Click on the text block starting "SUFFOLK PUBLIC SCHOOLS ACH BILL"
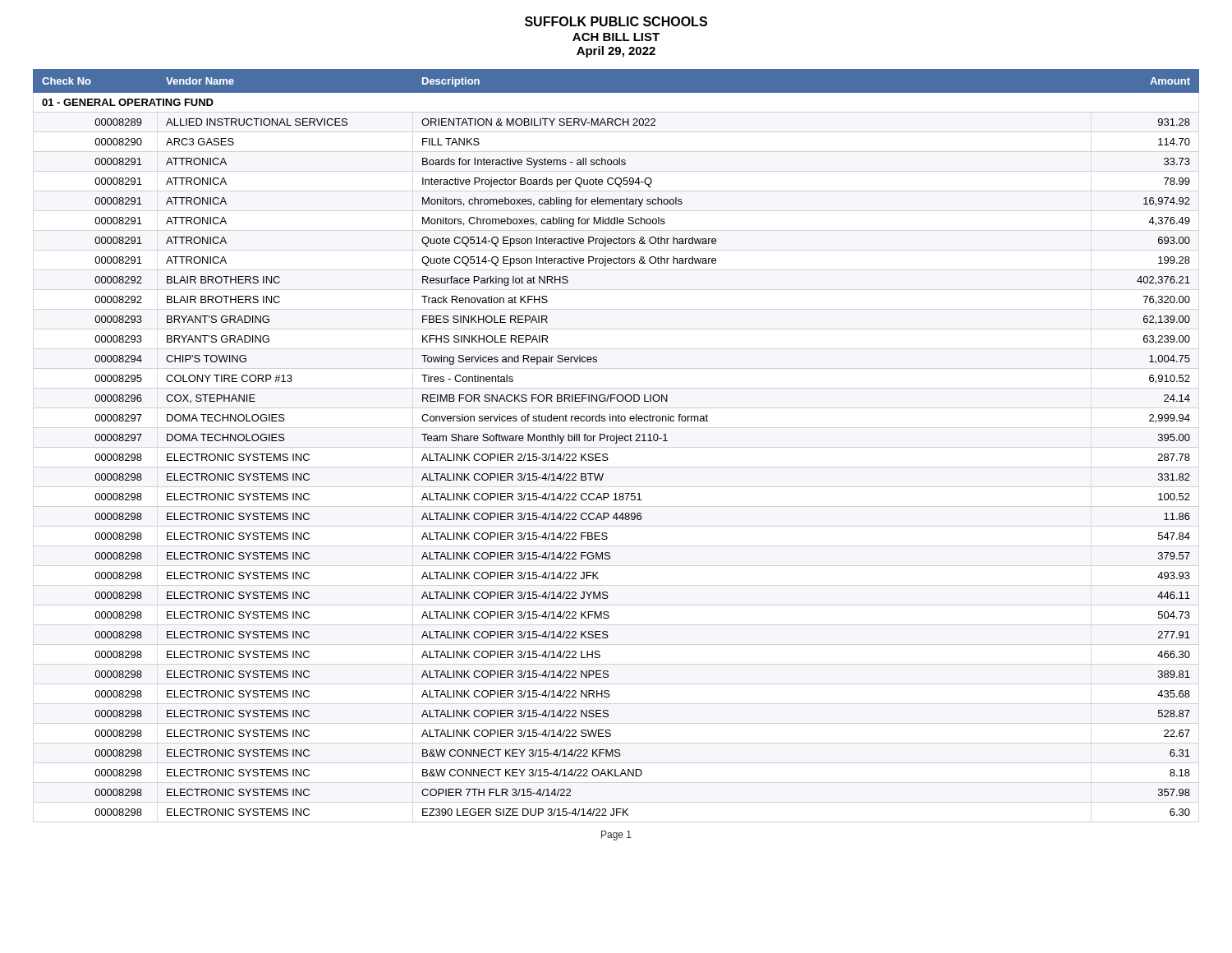 [x=616, y=36]
